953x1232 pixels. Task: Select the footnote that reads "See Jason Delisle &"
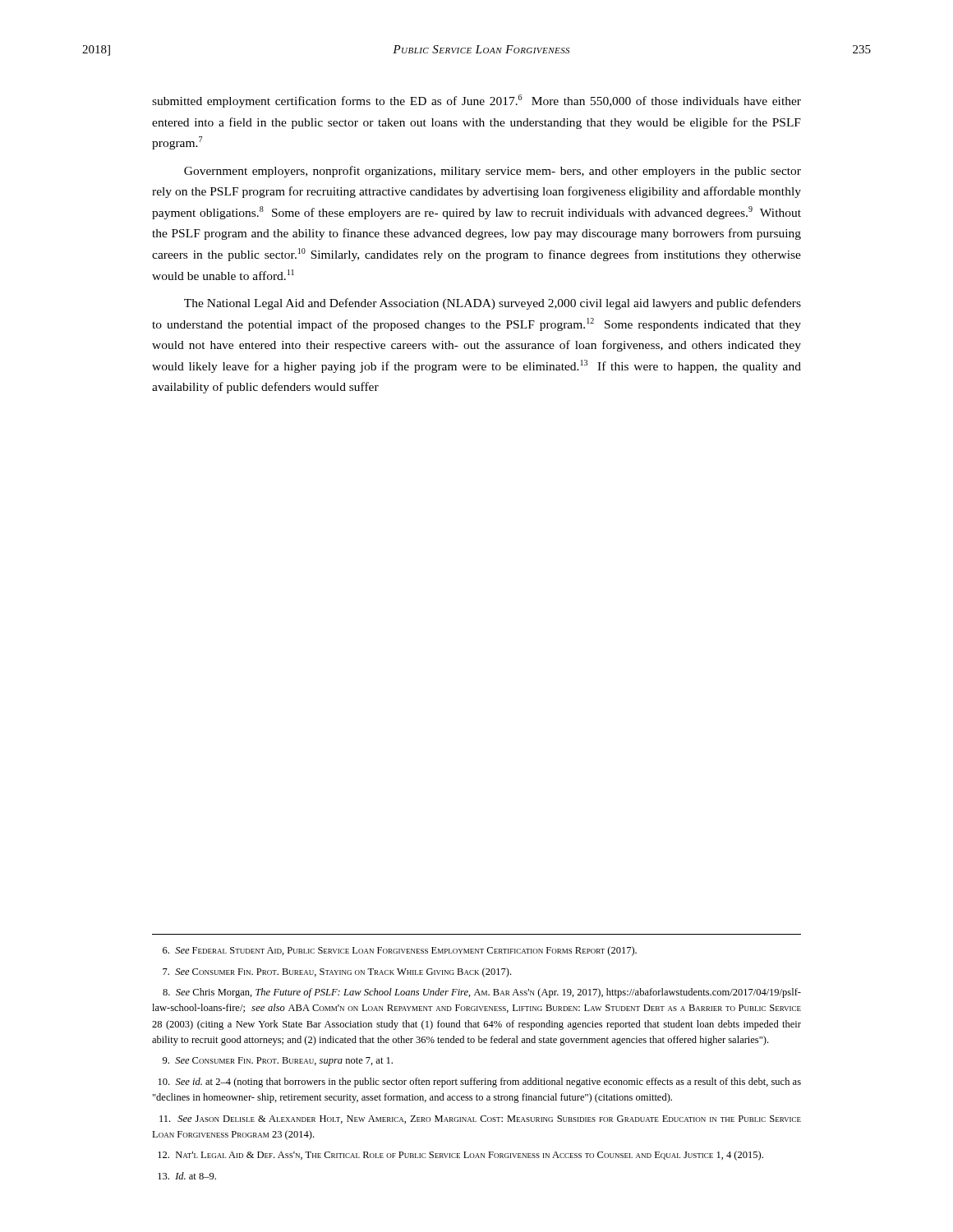(476, 1126)
